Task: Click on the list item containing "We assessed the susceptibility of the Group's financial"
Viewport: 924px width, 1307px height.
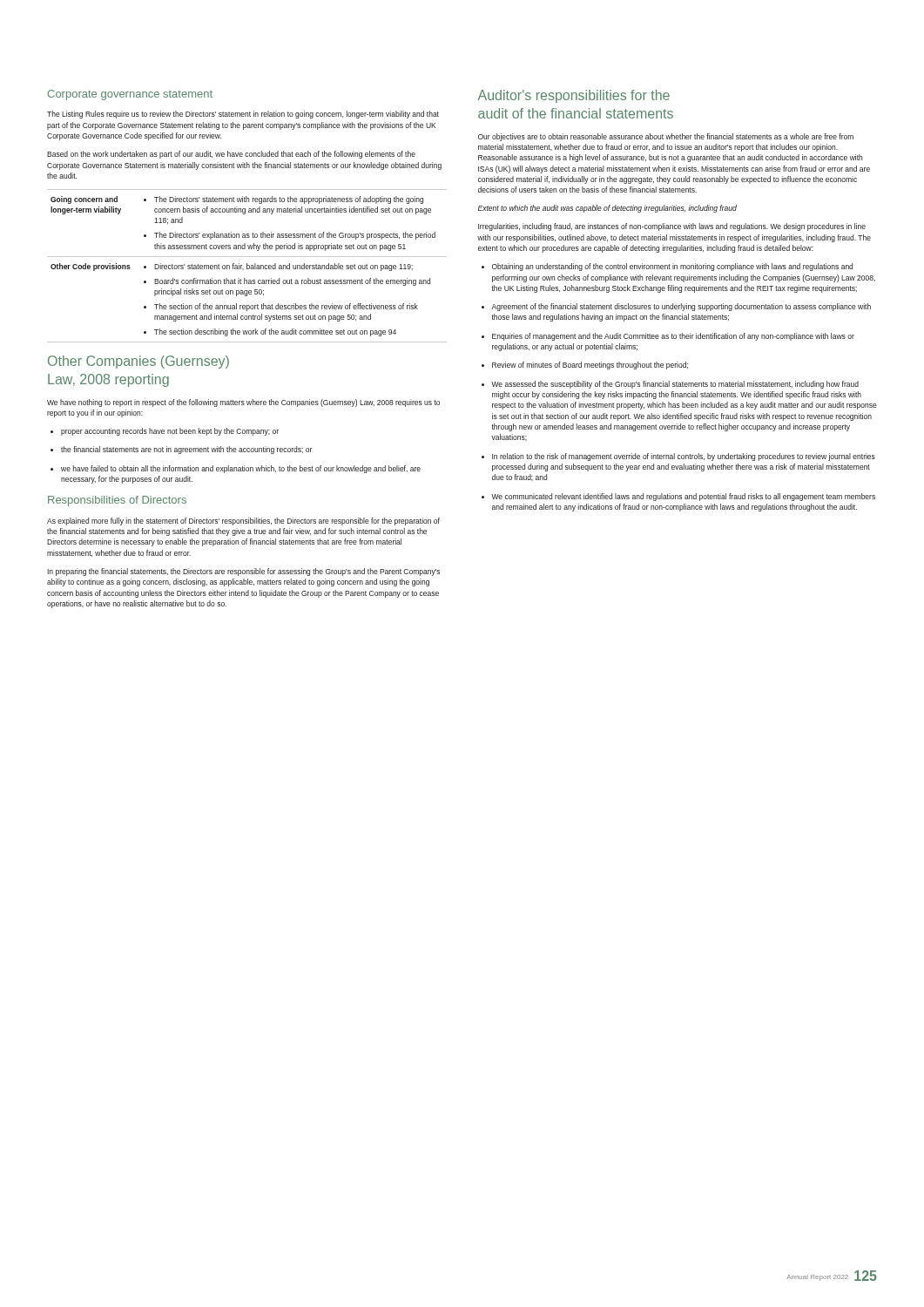Action: pos(677,411)
